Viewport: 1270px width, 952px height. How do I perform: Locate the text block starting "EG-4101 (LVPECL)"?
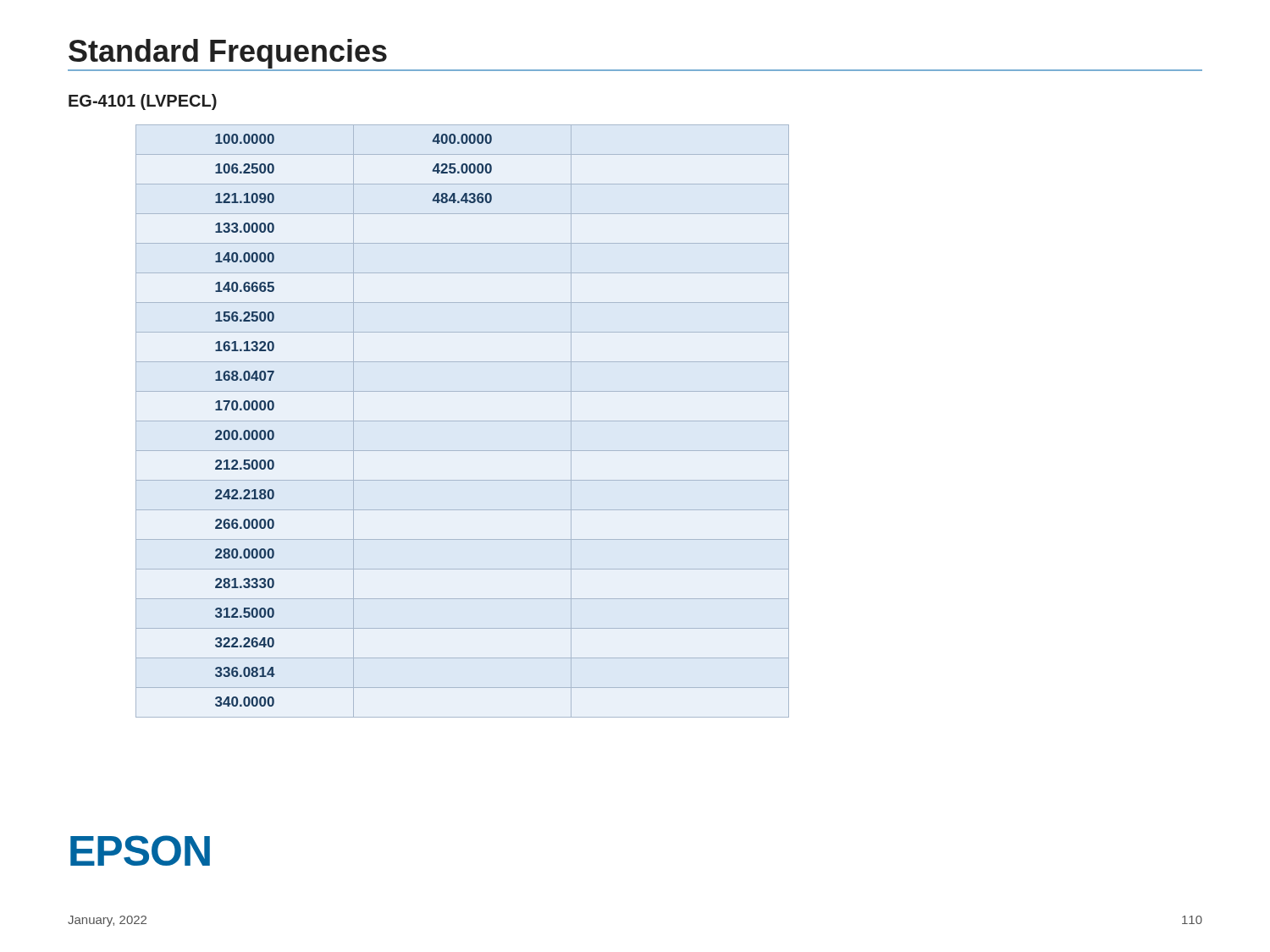coord(142,101)
